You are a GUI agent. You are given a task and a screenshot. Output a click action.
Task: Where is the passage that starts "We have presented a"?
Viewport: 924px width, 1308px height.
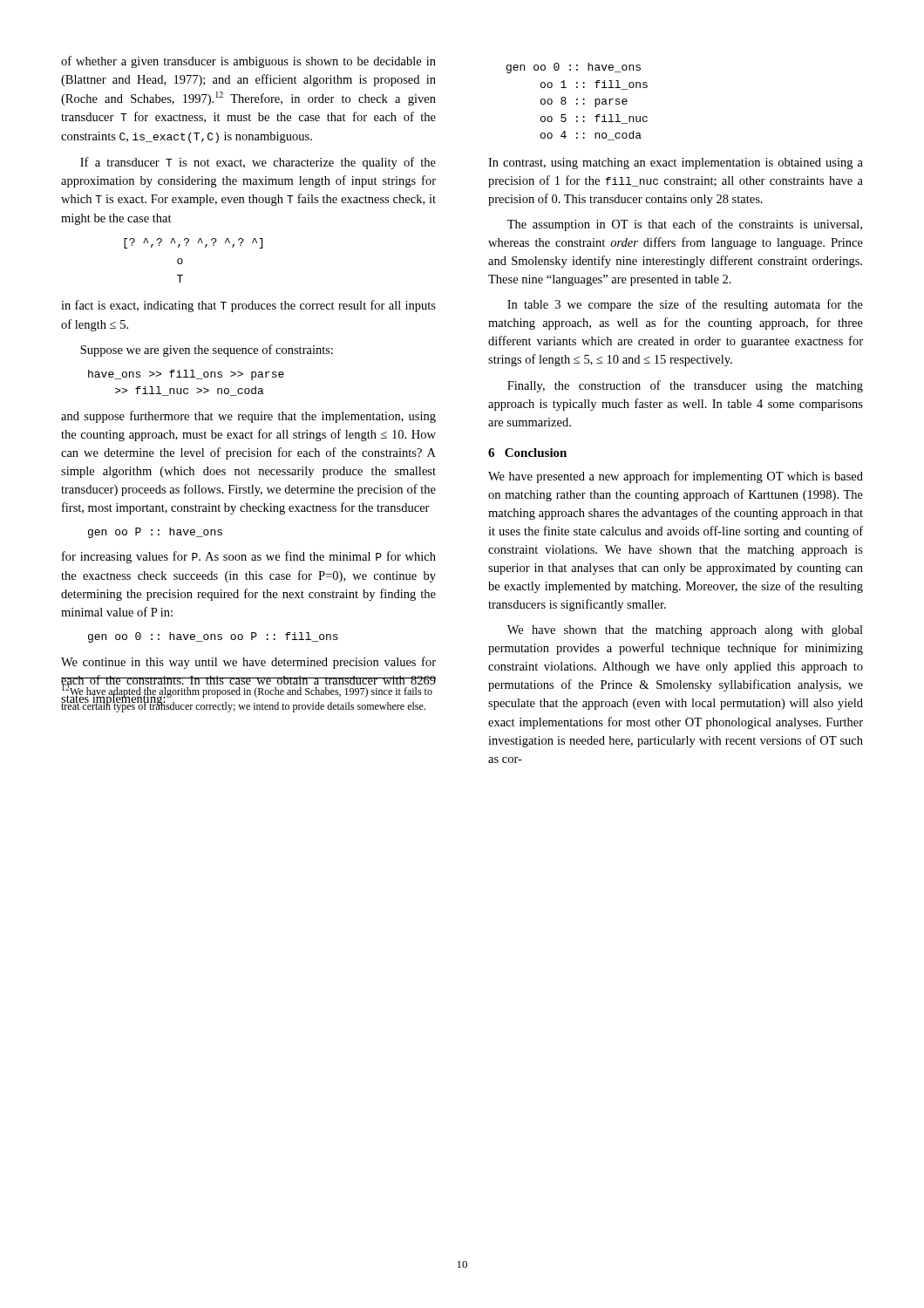point(676,541)
